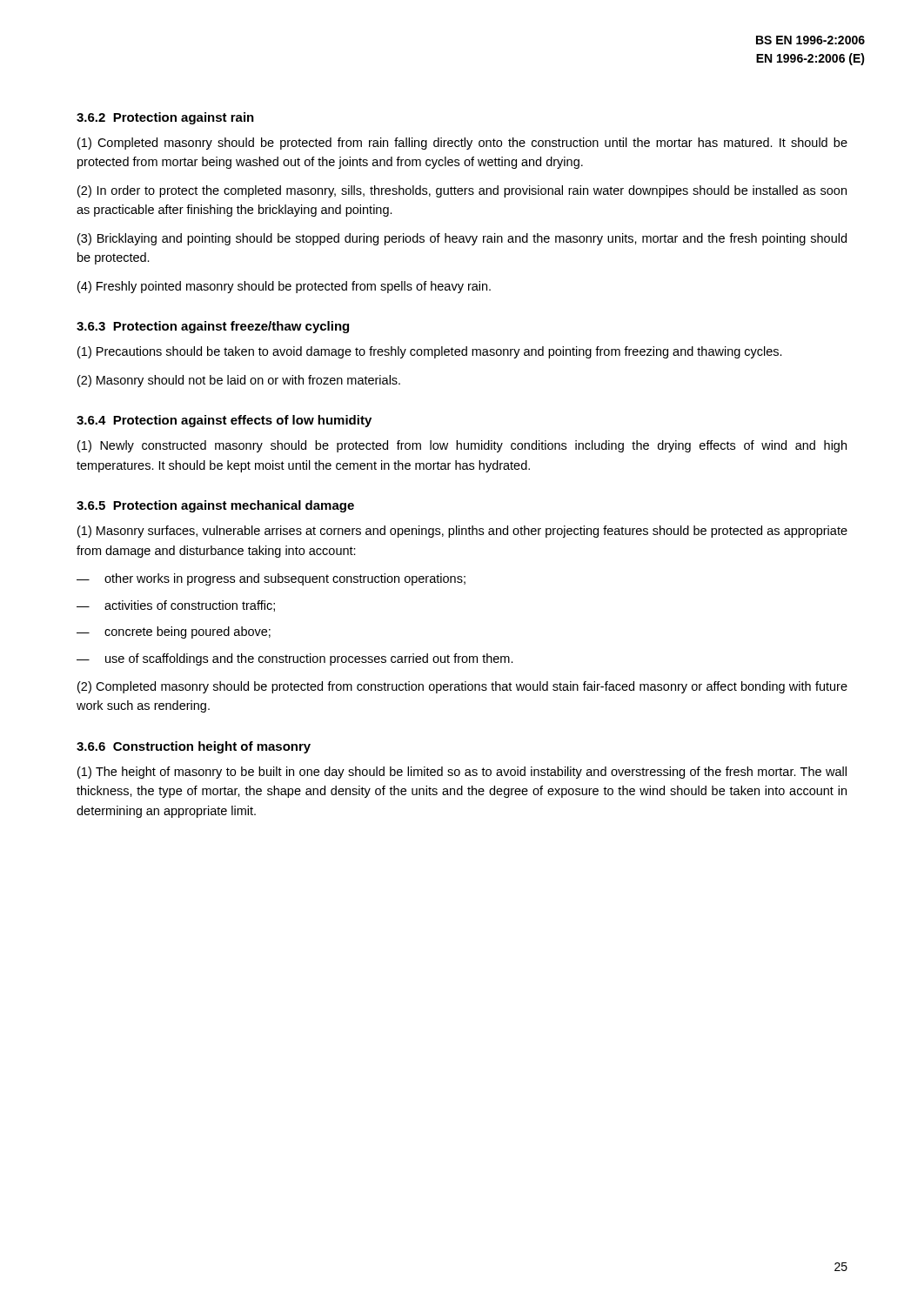The width and height of the screenshot is (924, 1305).
Task: Select the region starting "— concrete being"
Action: tap(174, 632)
